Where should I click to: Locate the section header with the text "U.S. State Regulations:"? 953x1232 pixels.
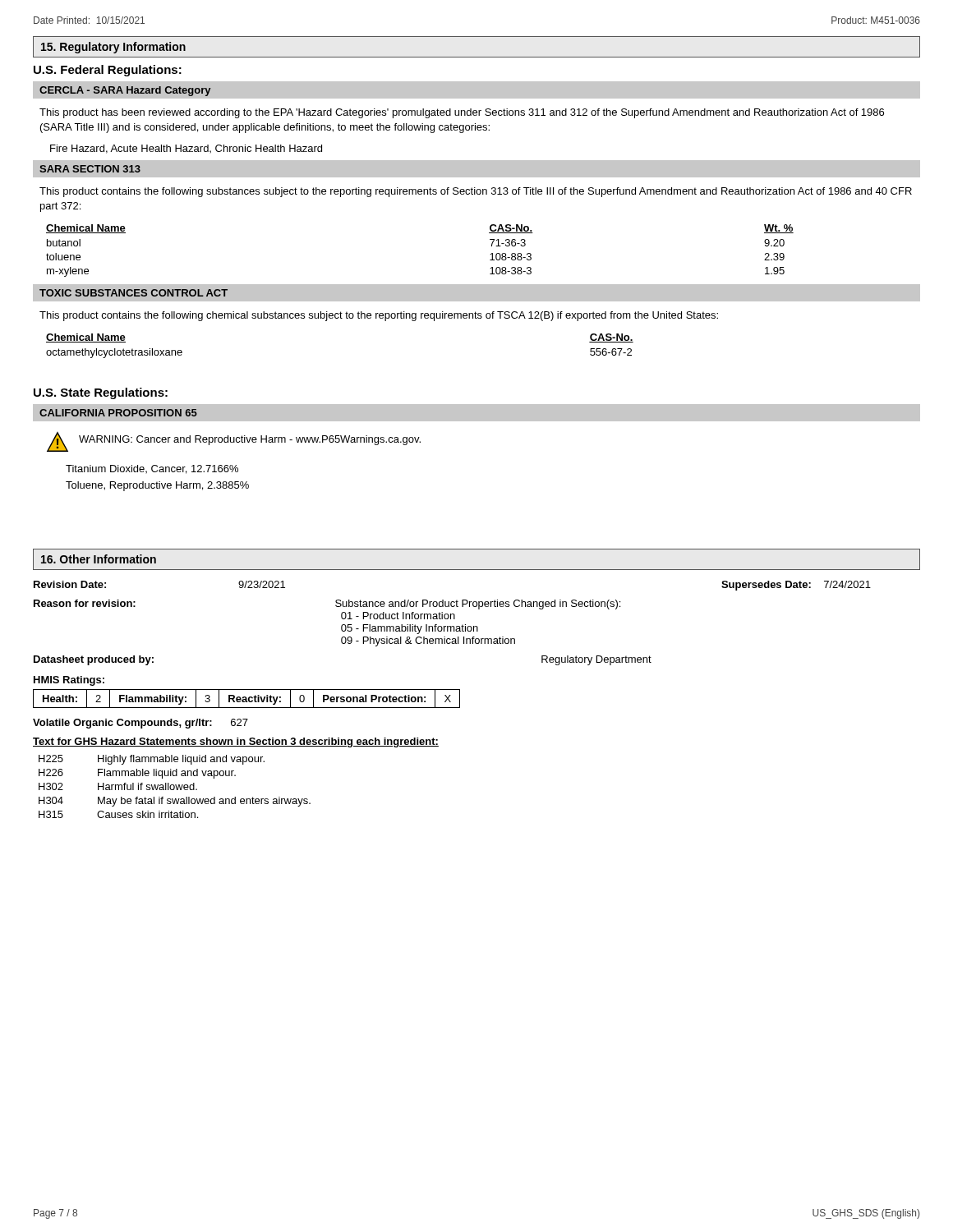pyautogui.click(x=101, y=392)
